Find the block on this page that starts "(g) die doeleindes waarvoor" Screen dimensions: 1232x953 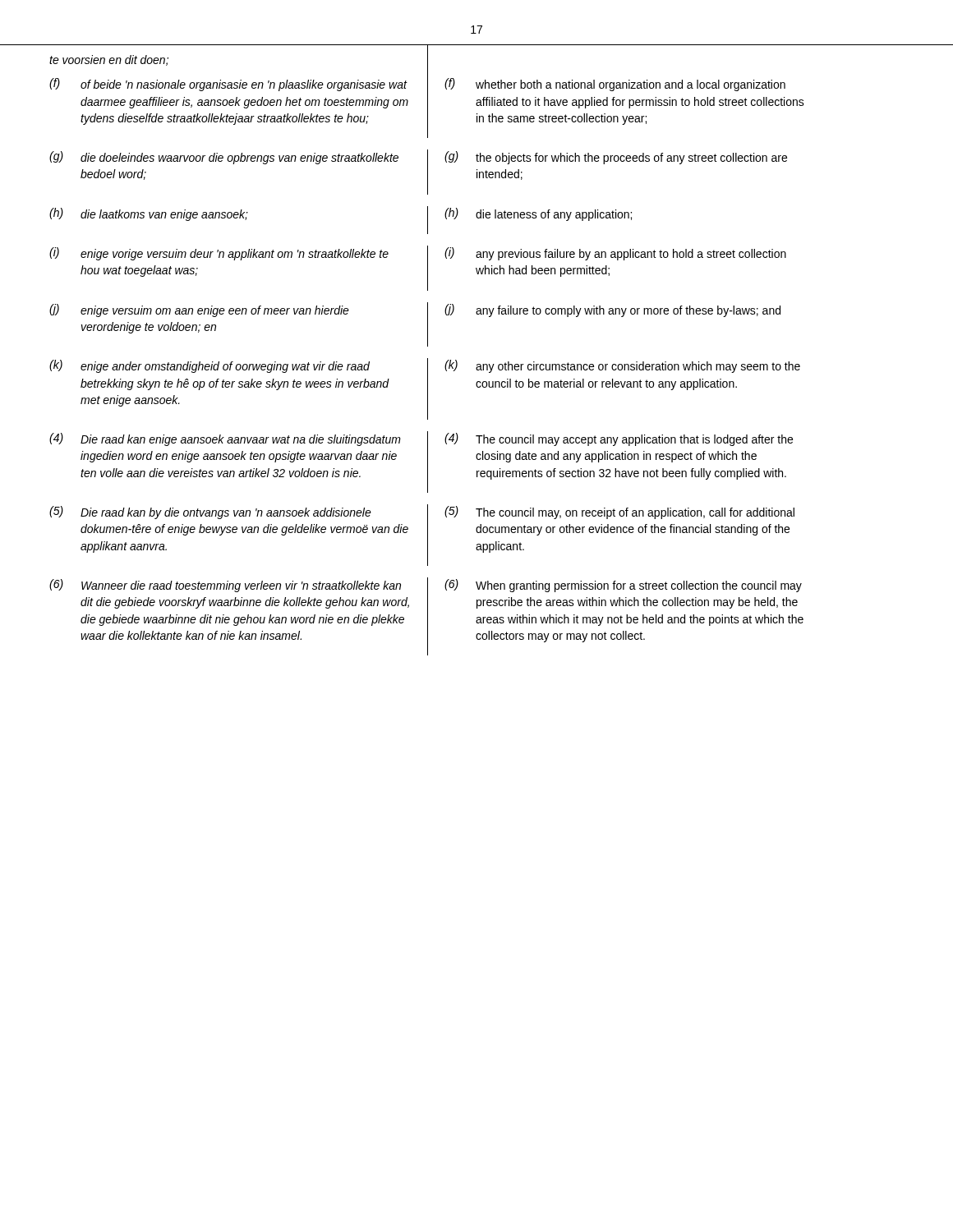(x=230, y=166)
